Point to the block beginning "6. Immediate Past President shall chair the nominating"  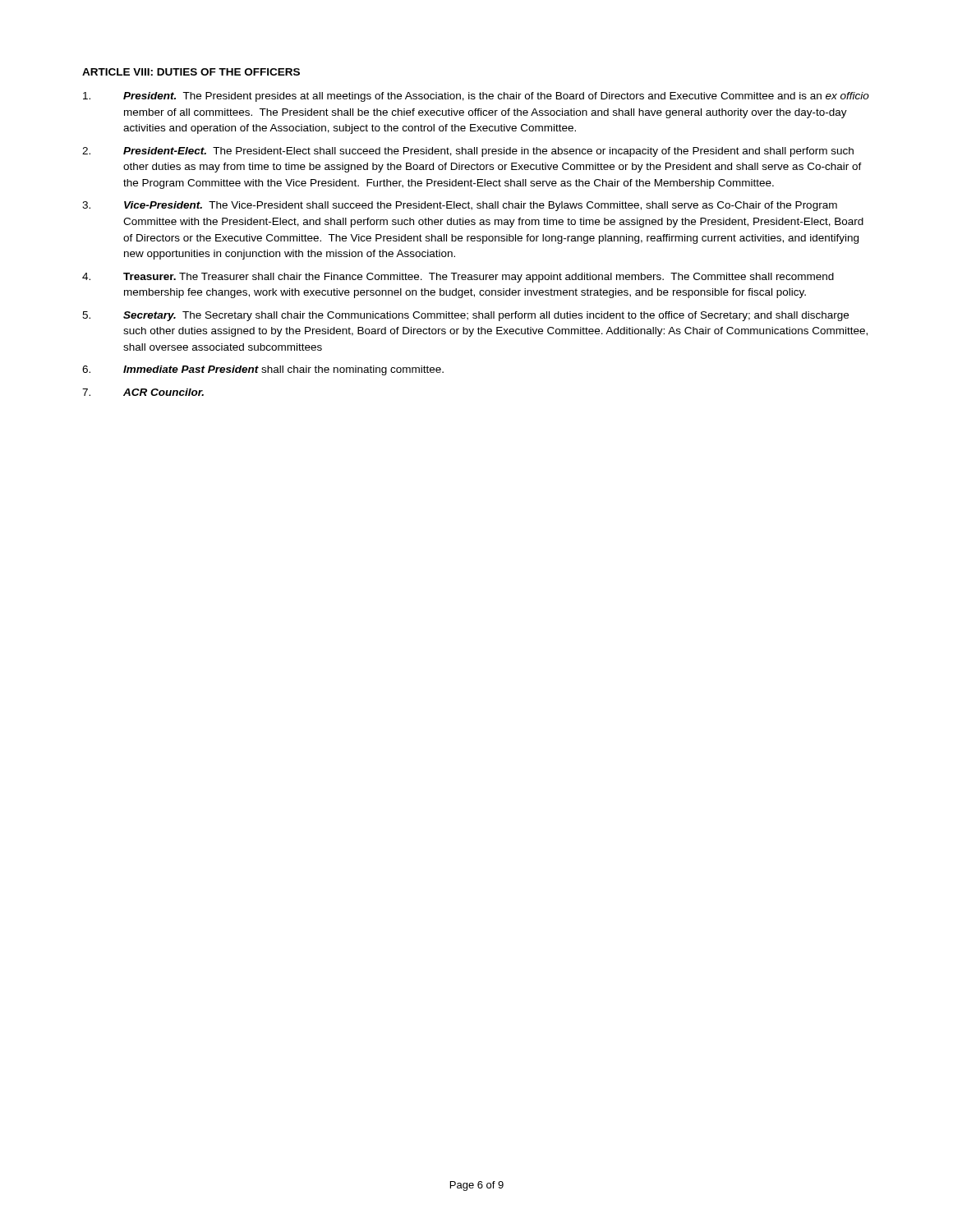pyautogui.click(x=263, y=370)
